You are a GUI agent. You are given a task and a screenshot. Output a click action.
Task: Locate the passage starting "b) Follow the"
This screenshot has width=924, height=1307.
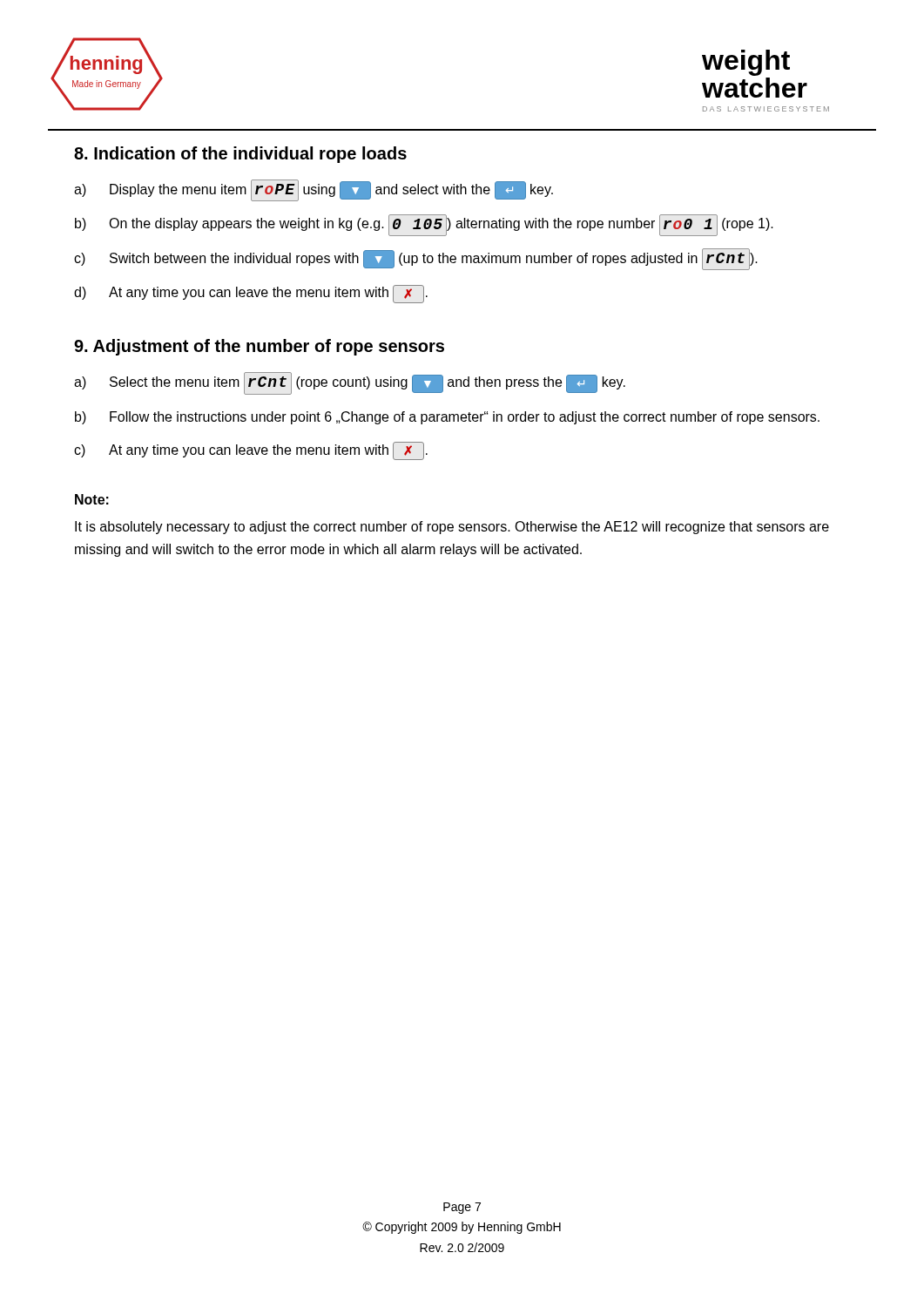click(453, 417)
